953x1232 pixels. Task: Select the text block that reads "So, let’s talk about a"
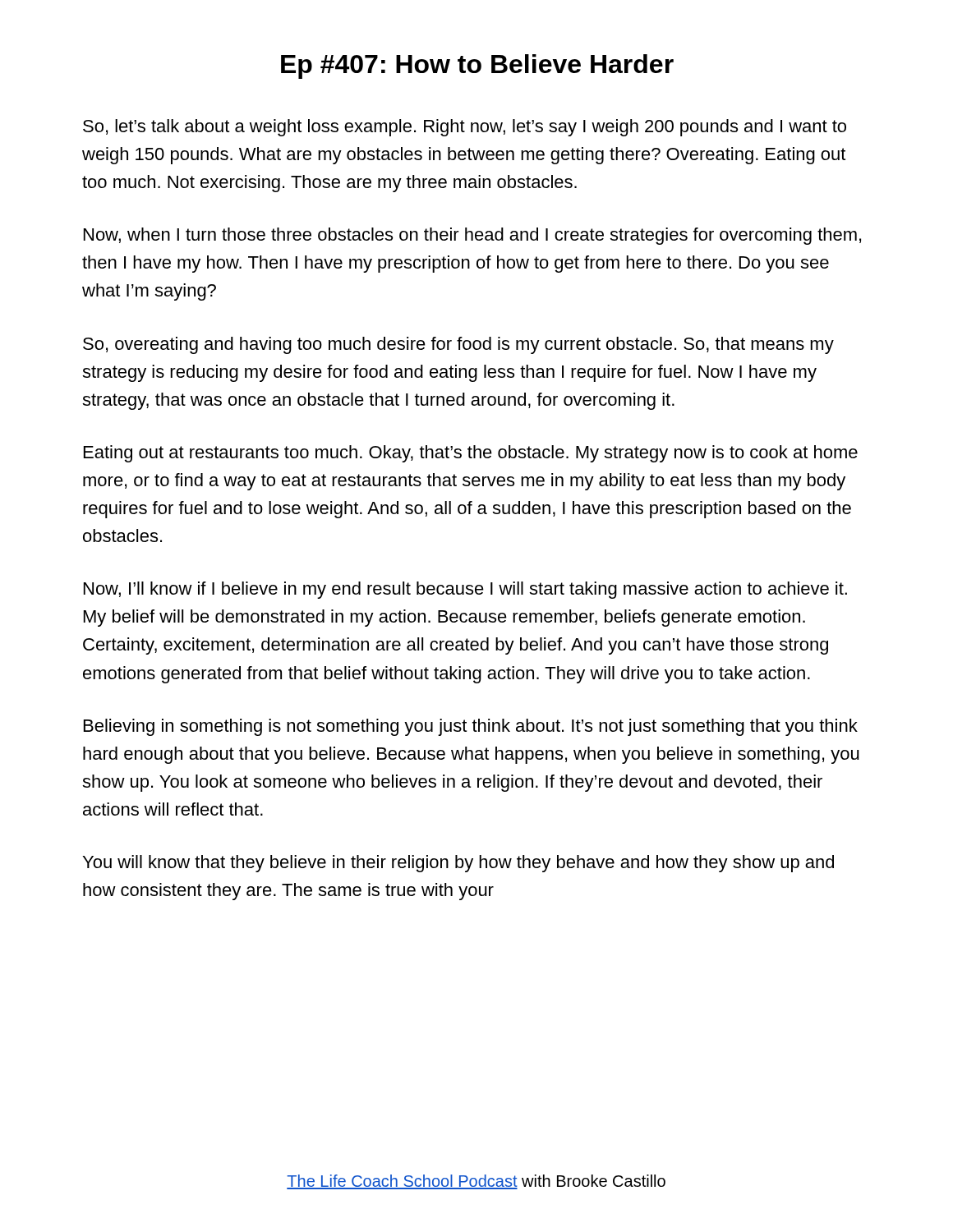[465, 154]
